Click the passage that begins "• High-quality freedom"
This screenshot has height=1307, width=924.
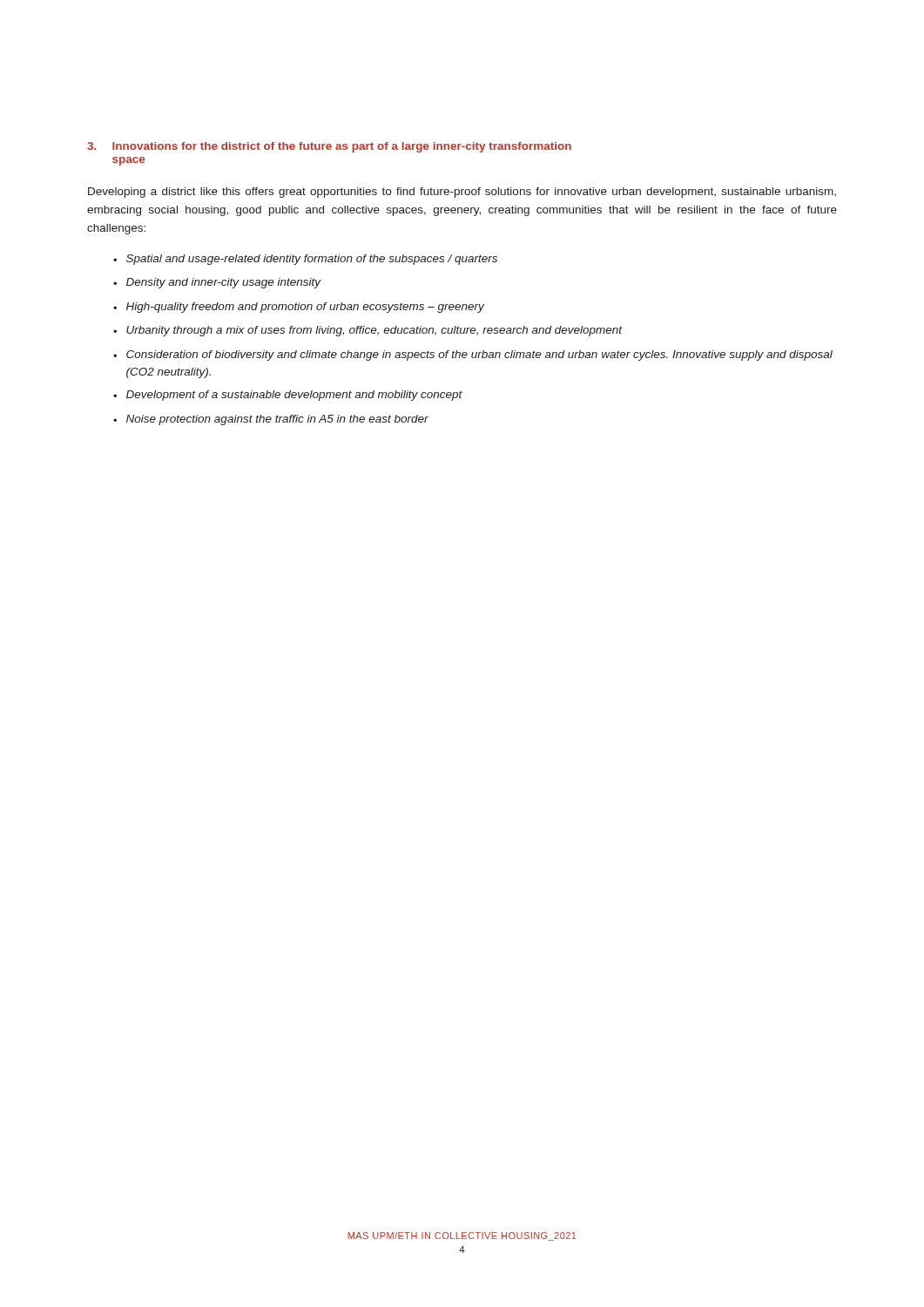[299, 307]
